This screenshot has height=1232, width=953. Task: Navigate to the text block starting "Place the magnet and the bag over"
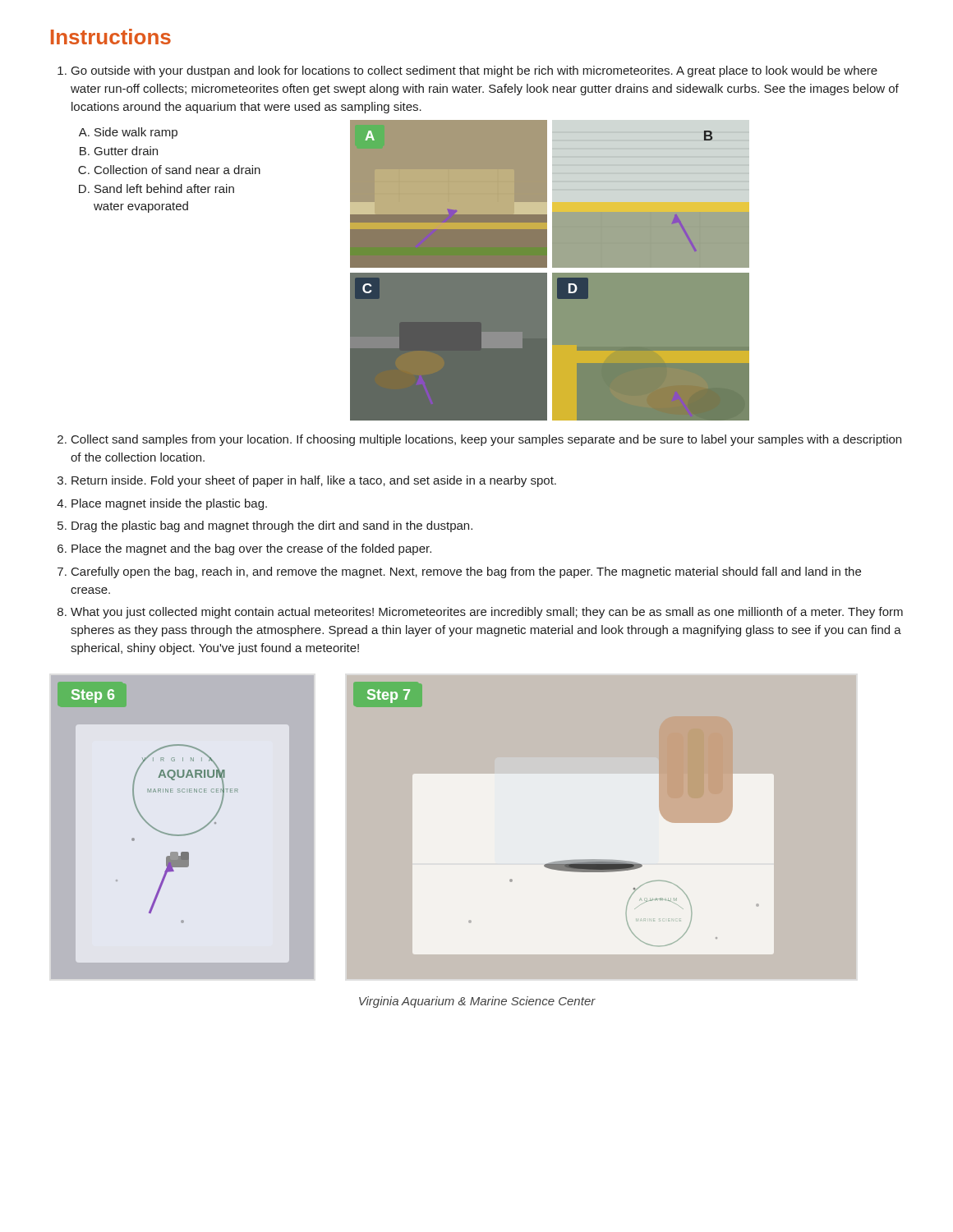(x=251, y=548)
